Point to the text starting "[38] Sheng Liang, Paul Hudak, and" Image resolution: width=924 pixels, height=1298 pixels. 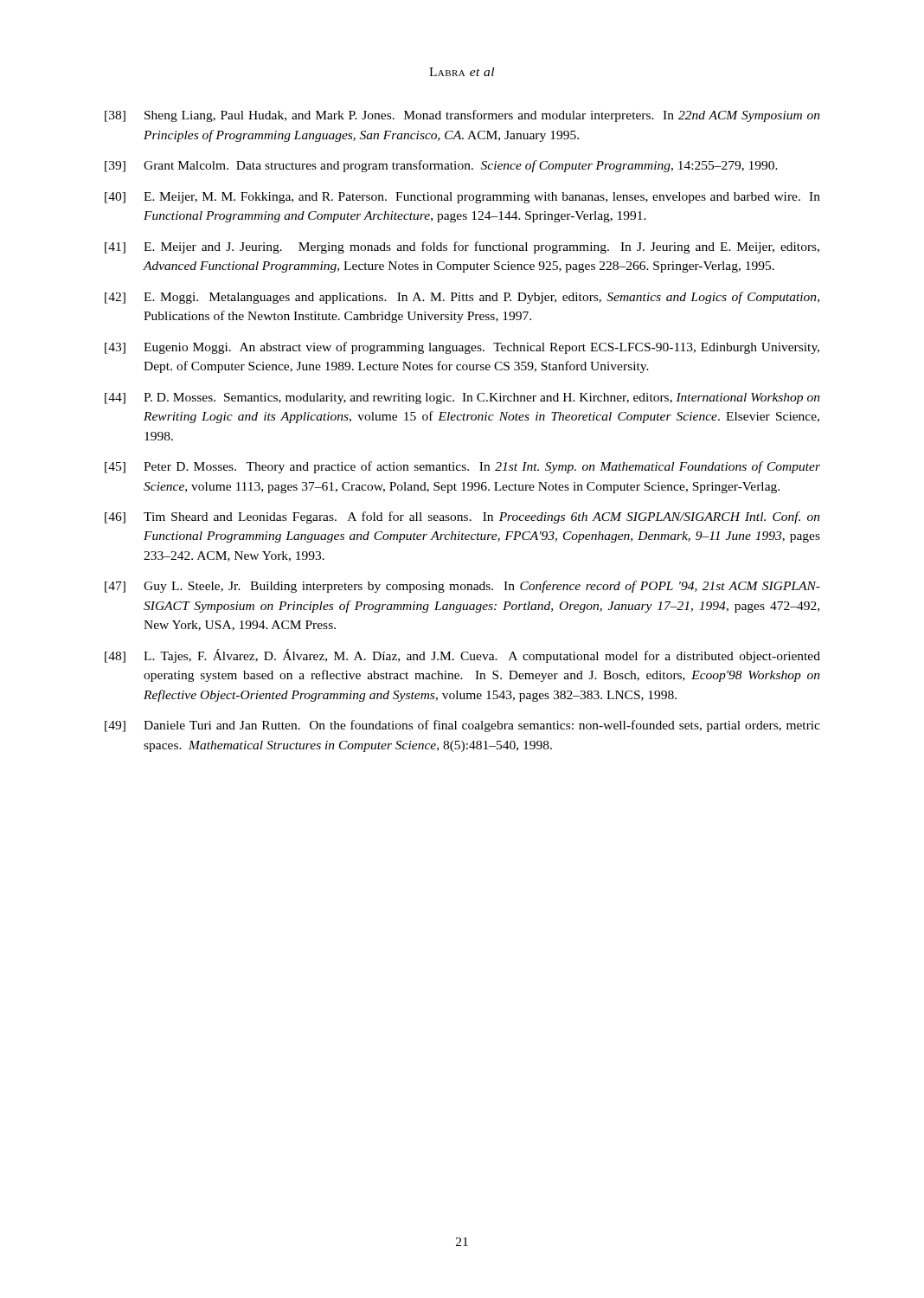coord(462,125)
